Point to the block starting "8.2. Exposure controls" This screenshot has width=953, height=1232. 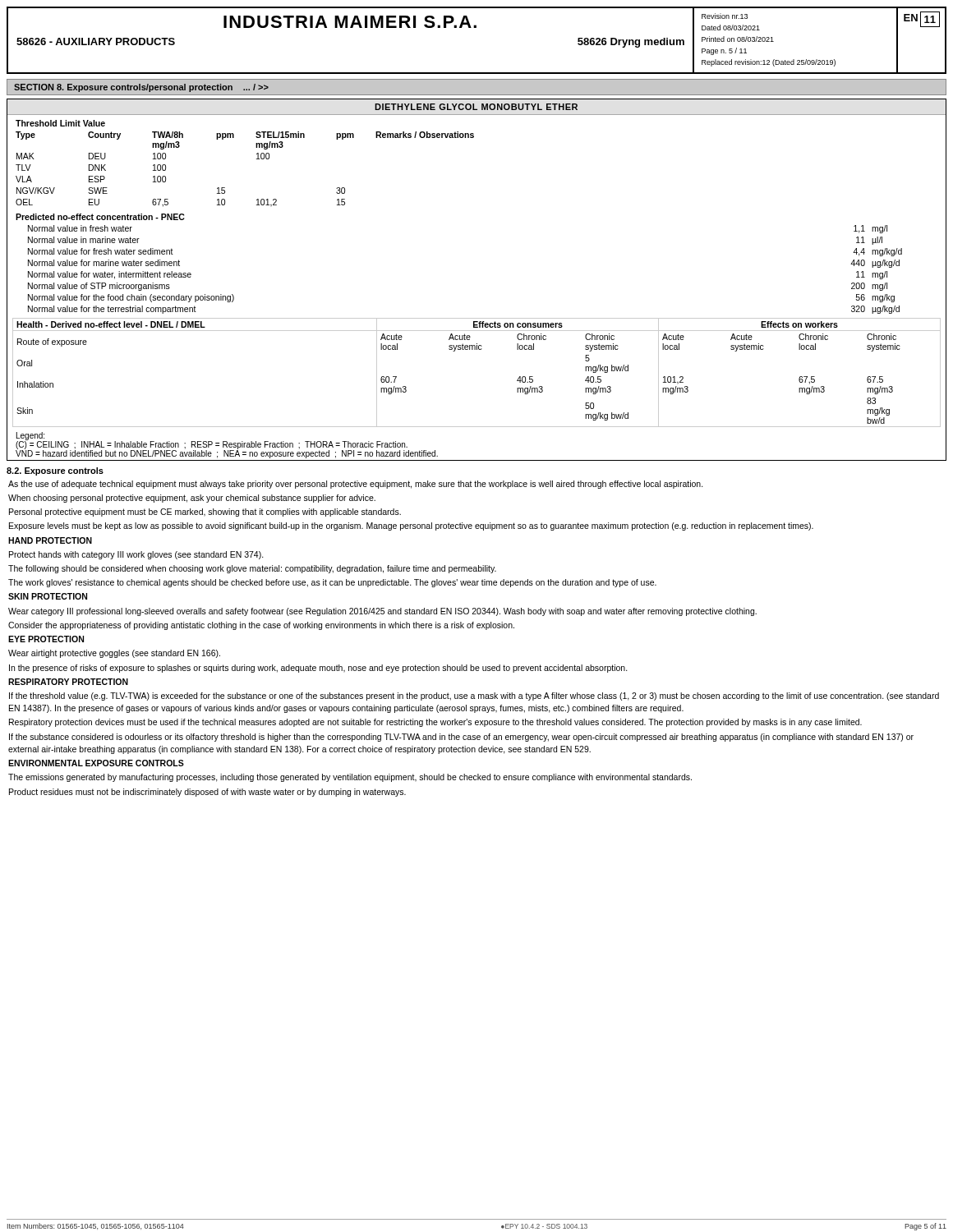pyautogui.click(x=55, y=470)
